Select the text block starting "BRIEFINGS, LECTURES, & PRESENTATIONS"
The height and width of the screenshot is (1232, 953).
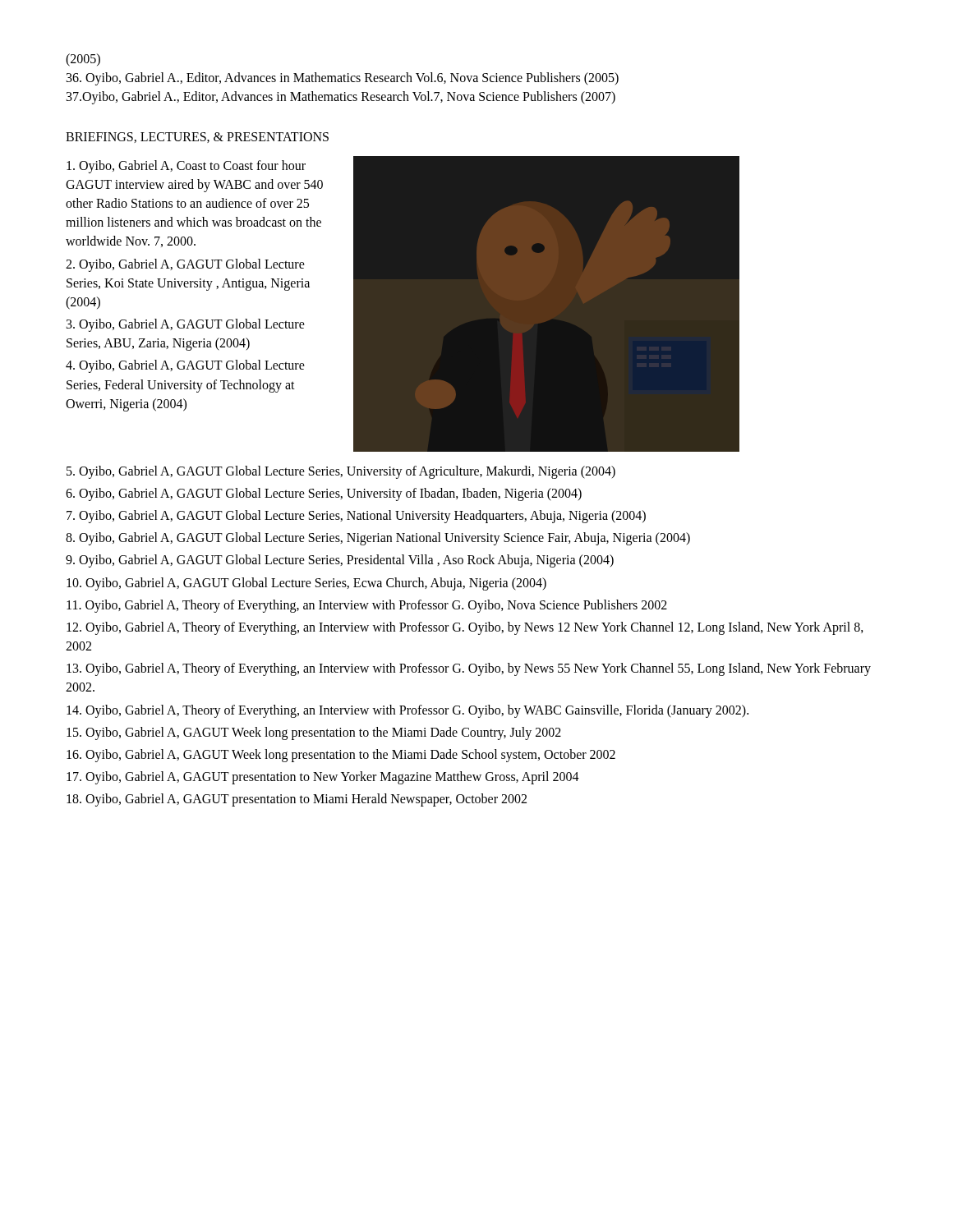(198, 136)
